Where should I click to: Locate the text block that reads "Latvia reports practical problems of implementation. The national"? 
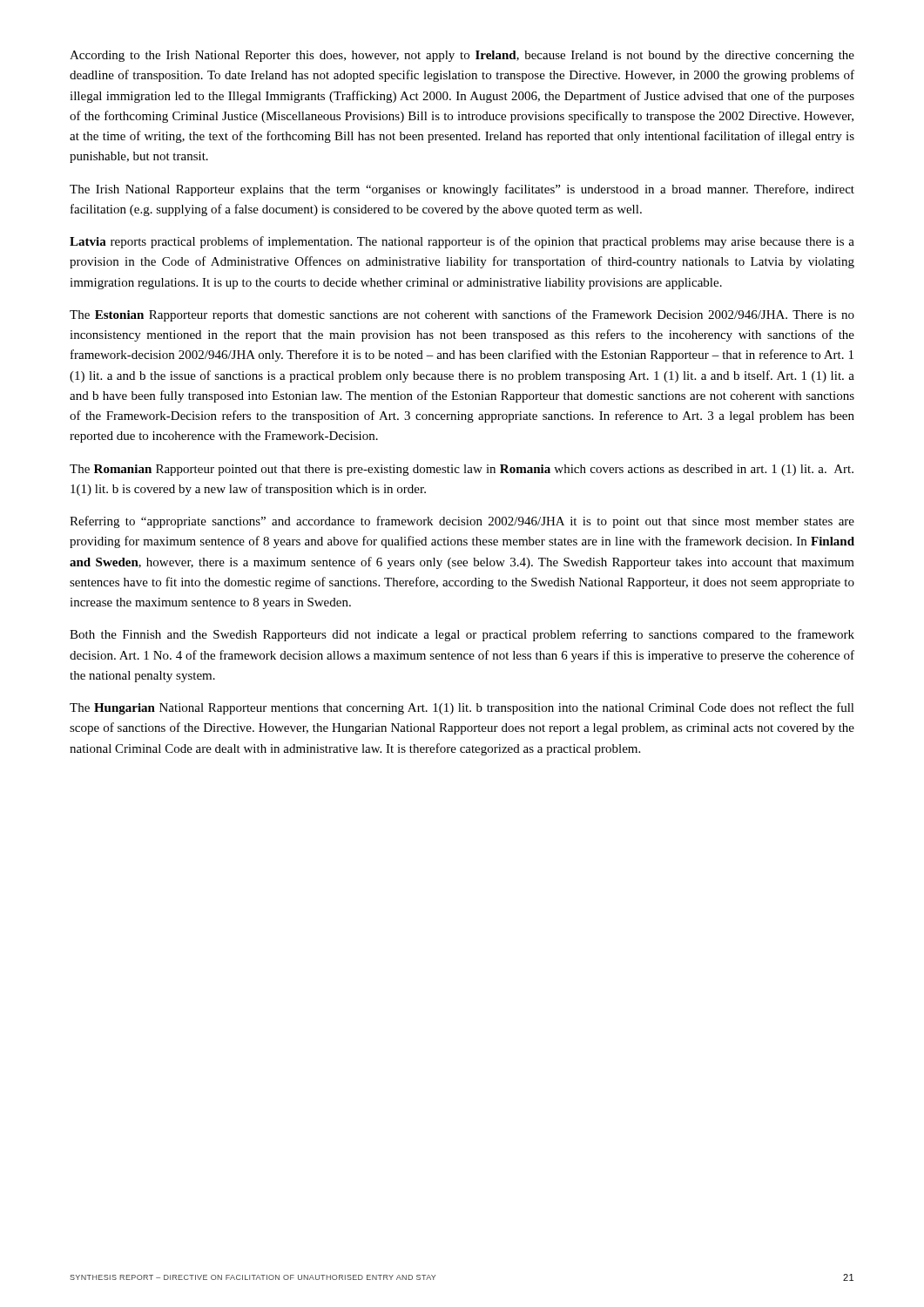point(462,262)
